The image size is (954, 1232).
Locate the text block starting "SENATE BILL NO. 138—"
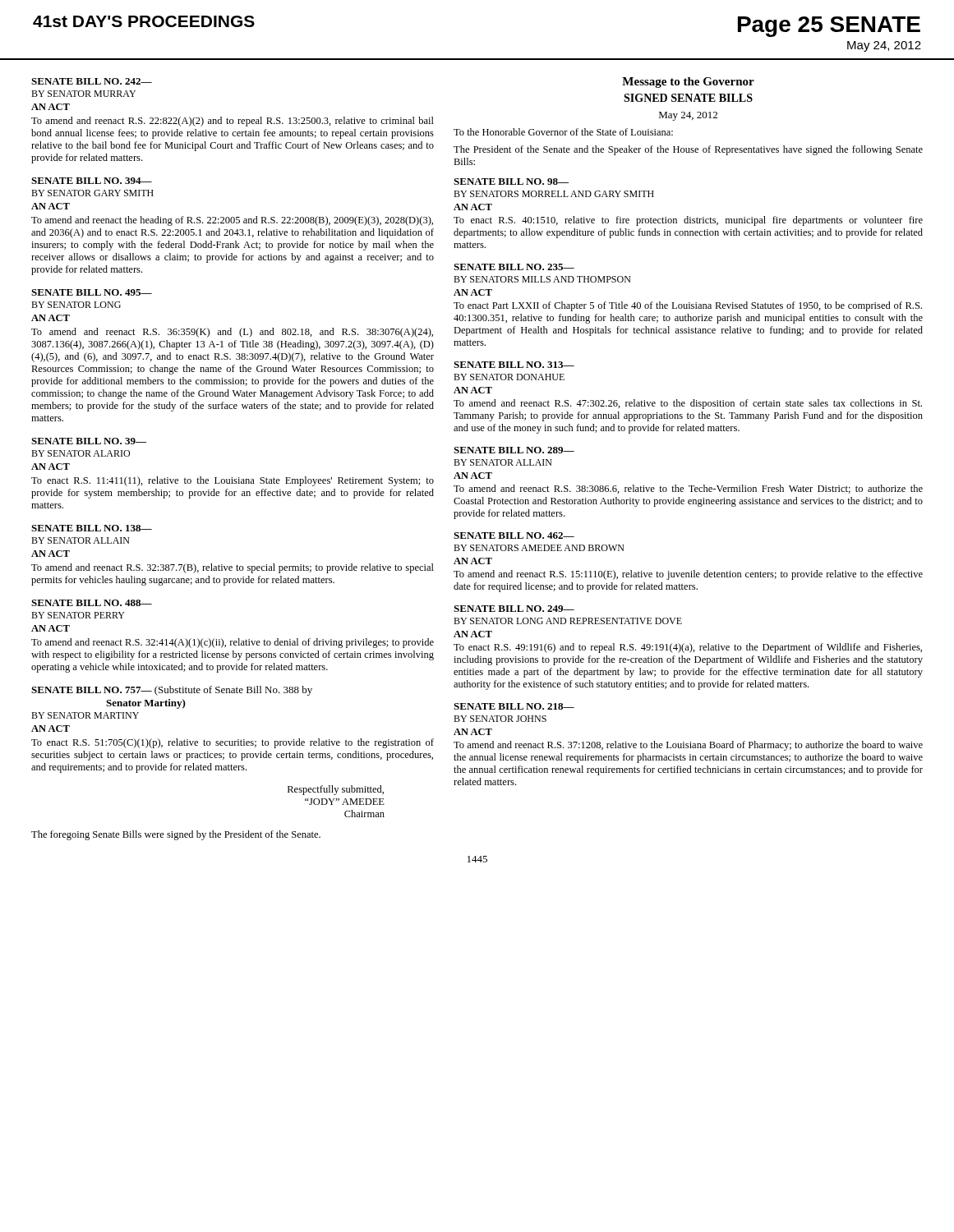tap(233, 554)
